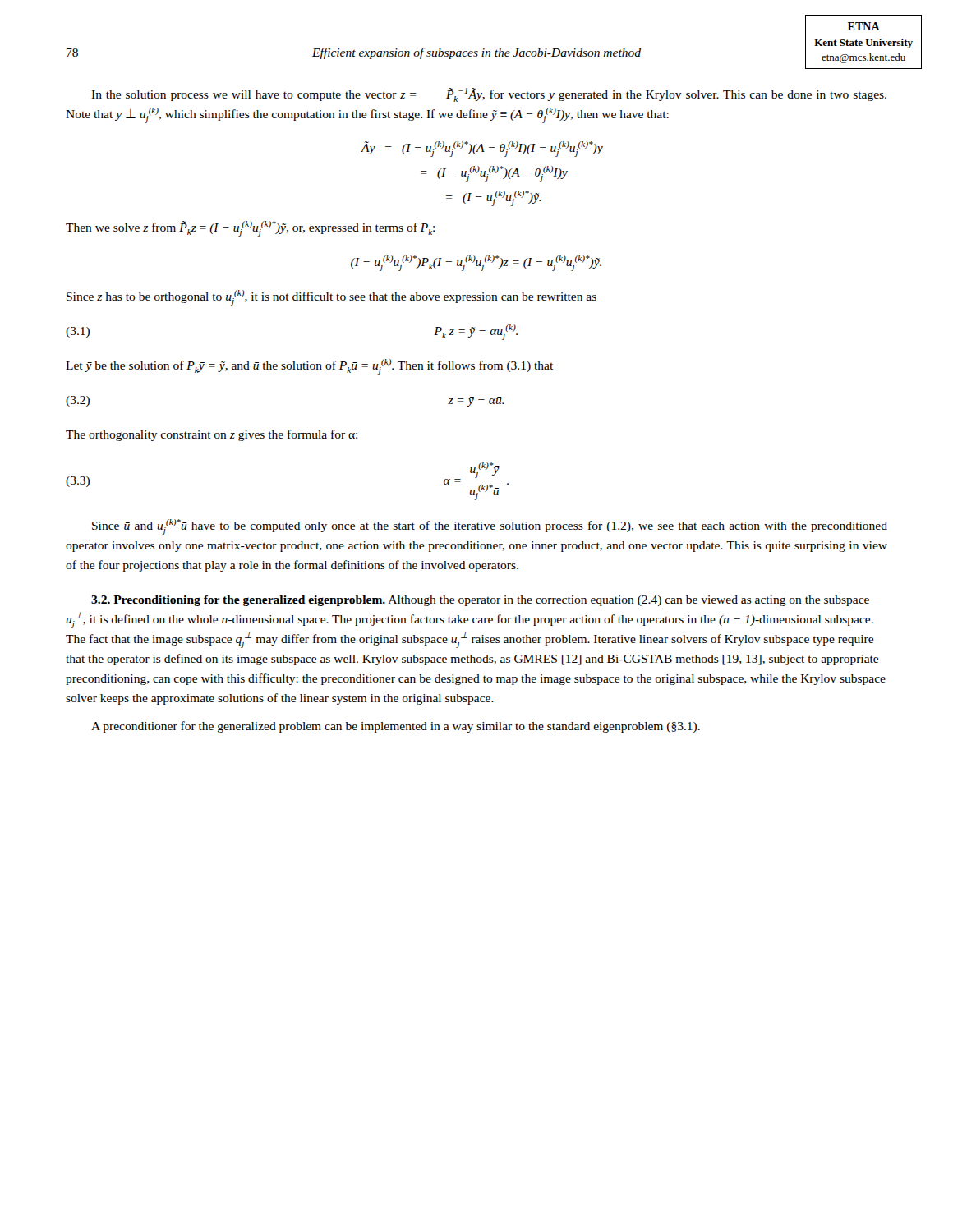This screenshot has height=1232, width=953.
Task: Select the passage starting "Let ȳ be the solution of Pkȳ"
Action: point(476,366)
